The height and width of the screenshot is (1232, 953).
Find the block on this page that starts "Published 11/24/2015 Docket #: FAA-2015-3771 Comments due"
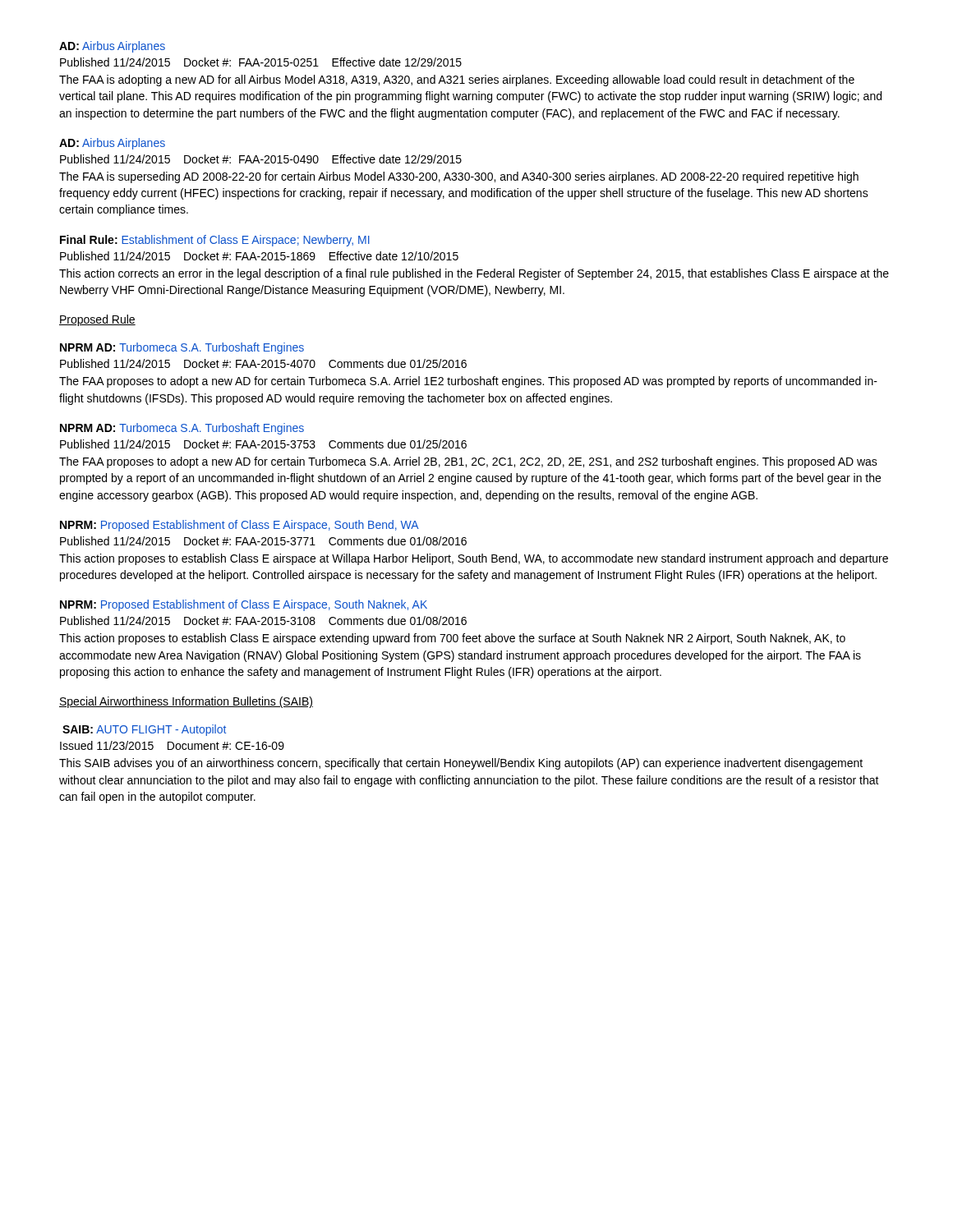476,559
